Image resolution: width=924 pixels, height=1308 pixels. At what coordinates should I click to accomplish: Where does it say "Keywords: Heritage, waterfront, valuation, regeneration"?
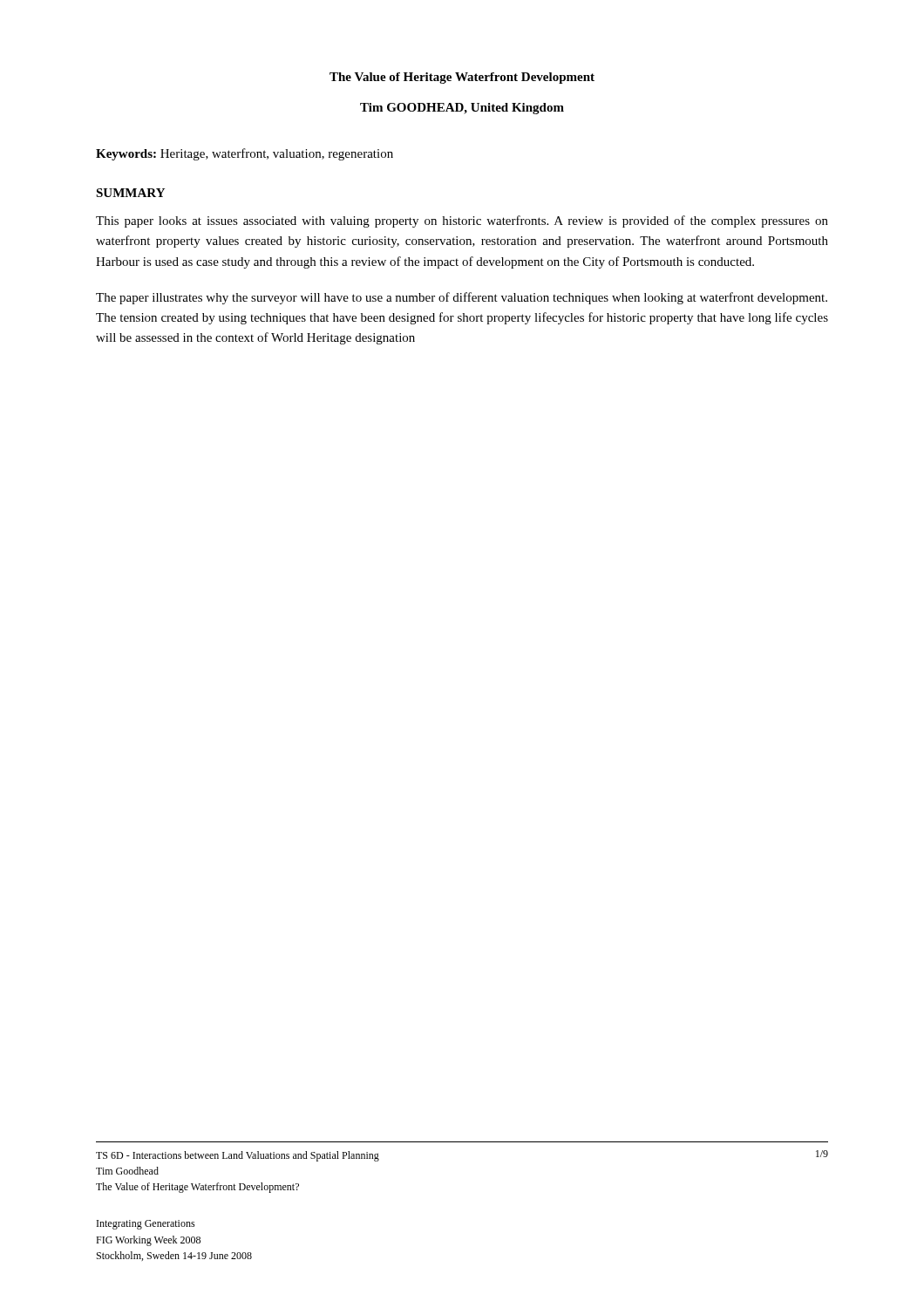(245, 153)
